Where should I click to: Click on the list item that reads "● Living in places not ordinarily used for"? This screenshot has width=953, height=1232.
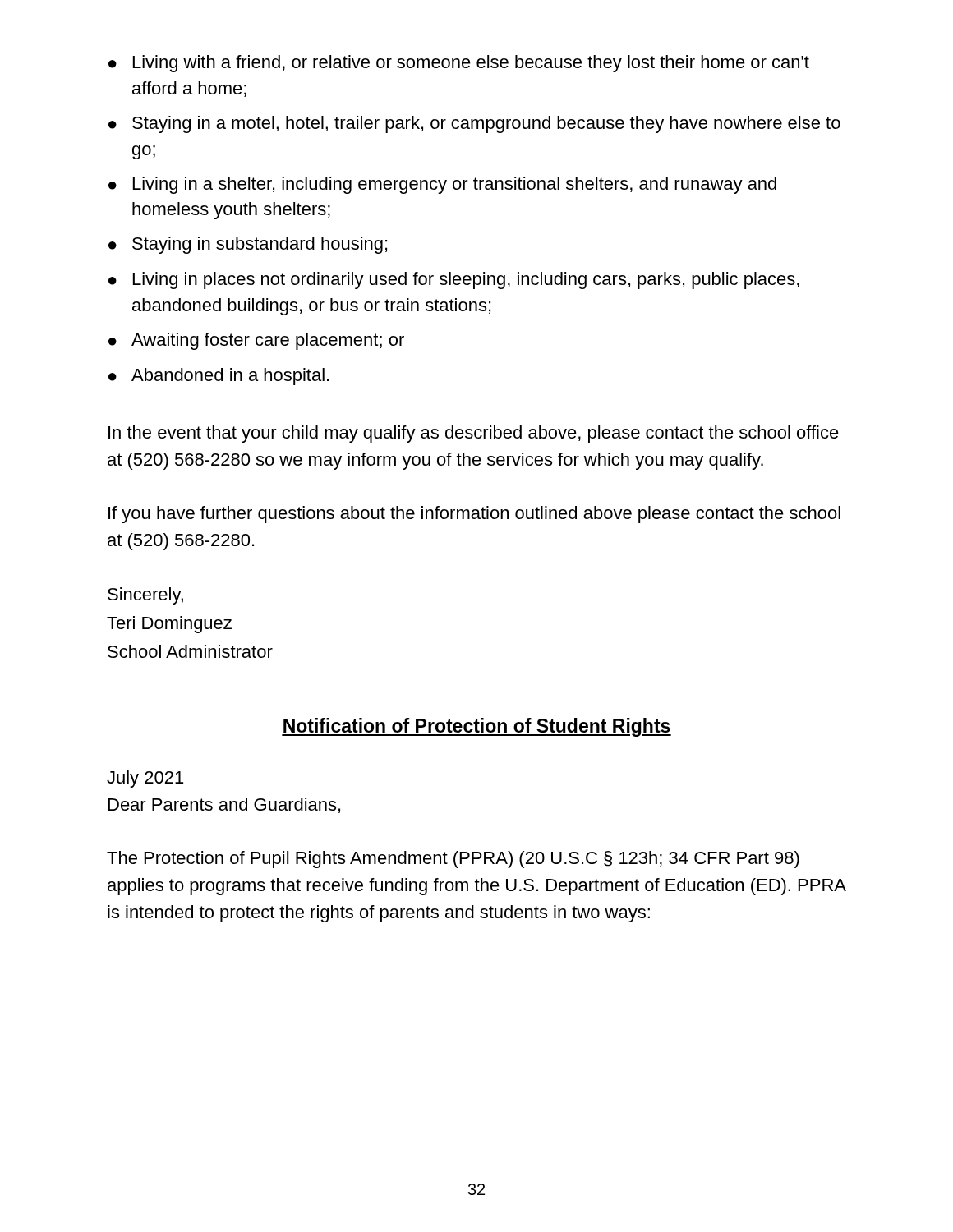(x=476, y=293)
